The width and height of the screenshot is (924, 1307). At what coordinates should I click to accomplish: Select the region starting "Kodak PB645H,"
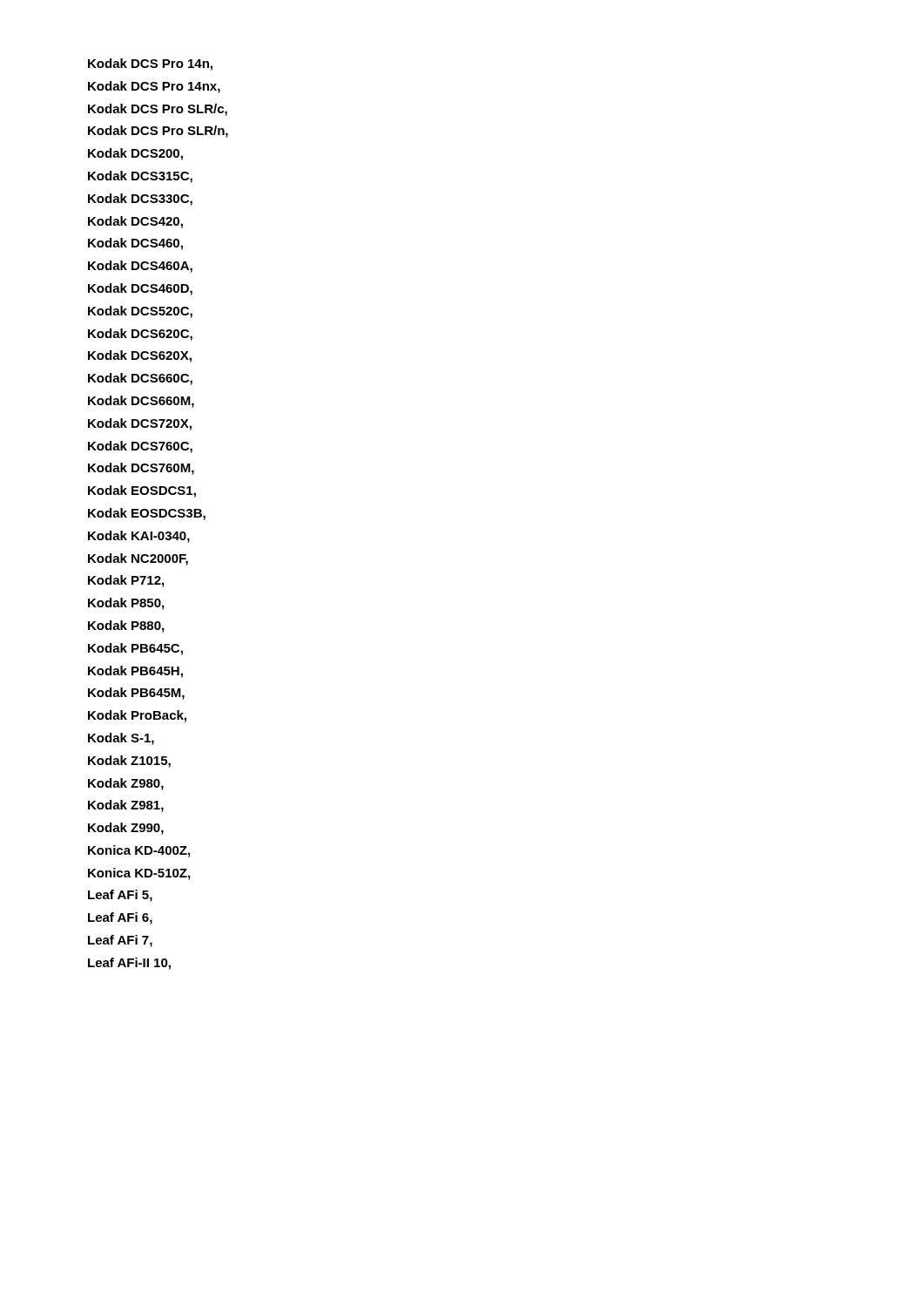pos(135,670)
